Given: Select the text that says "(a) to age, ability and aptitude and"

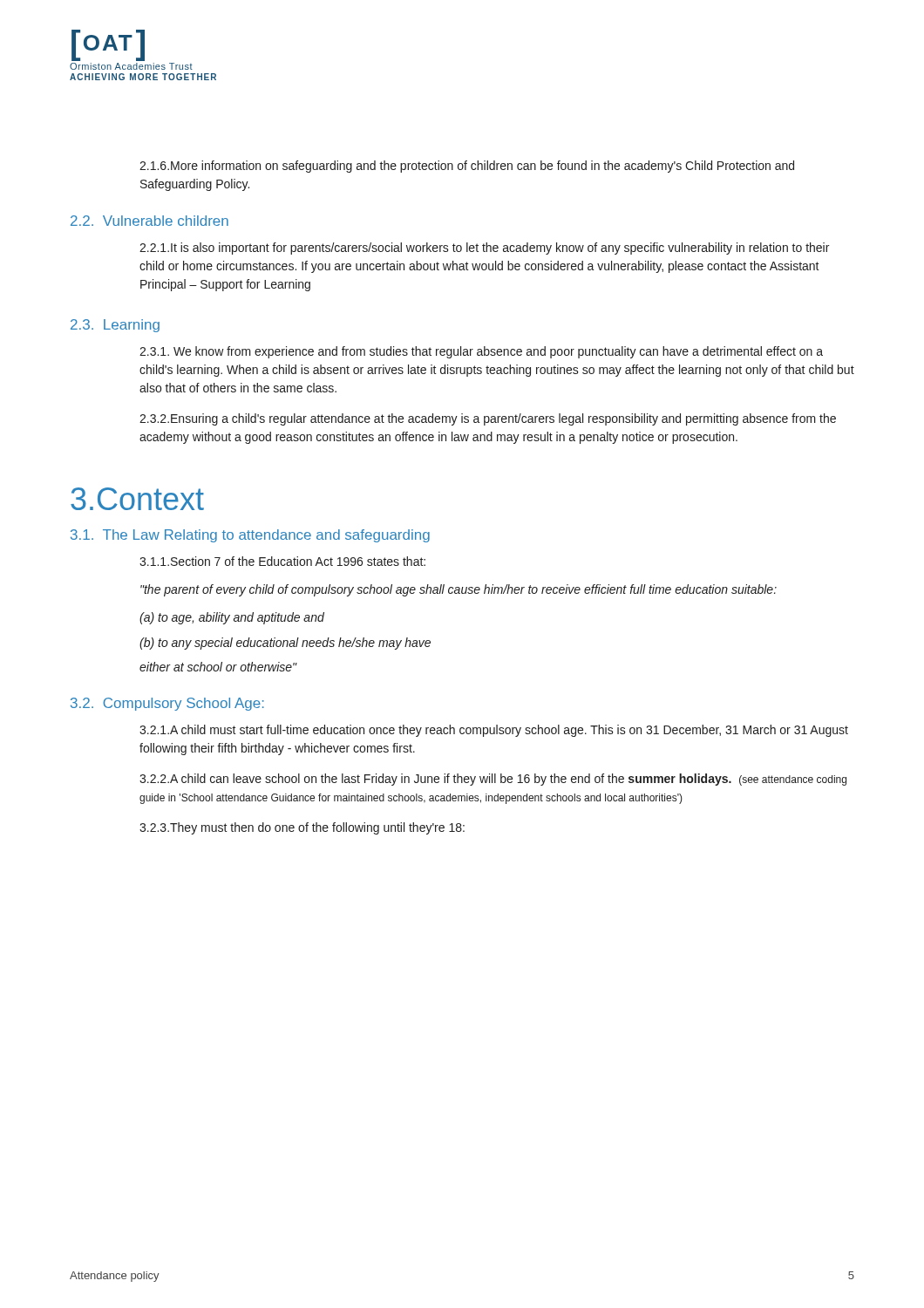Looking at the screenshot, I should pos(232,618).
